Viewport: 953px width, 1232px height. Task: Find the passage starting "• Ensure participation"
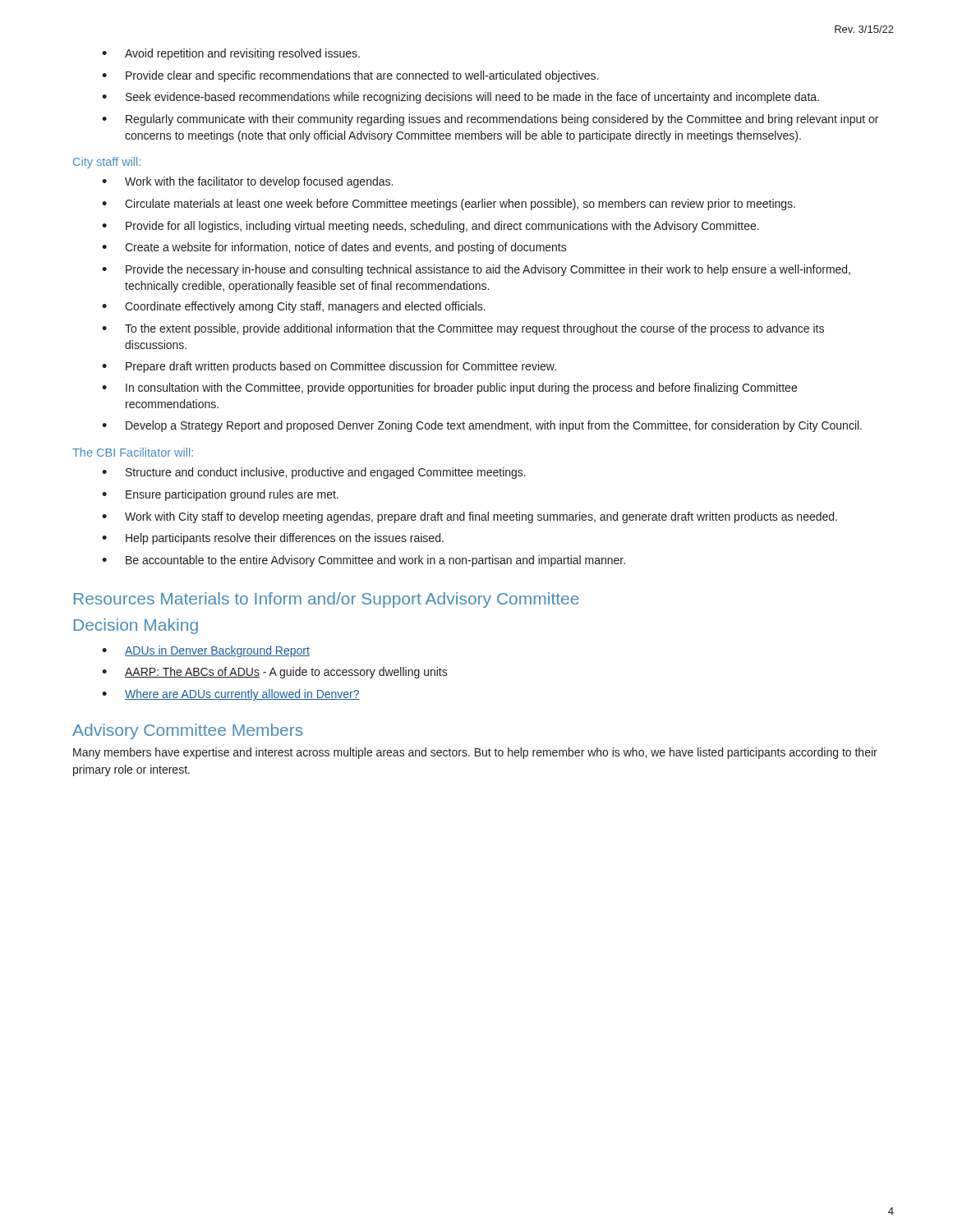tap(220, 495)
